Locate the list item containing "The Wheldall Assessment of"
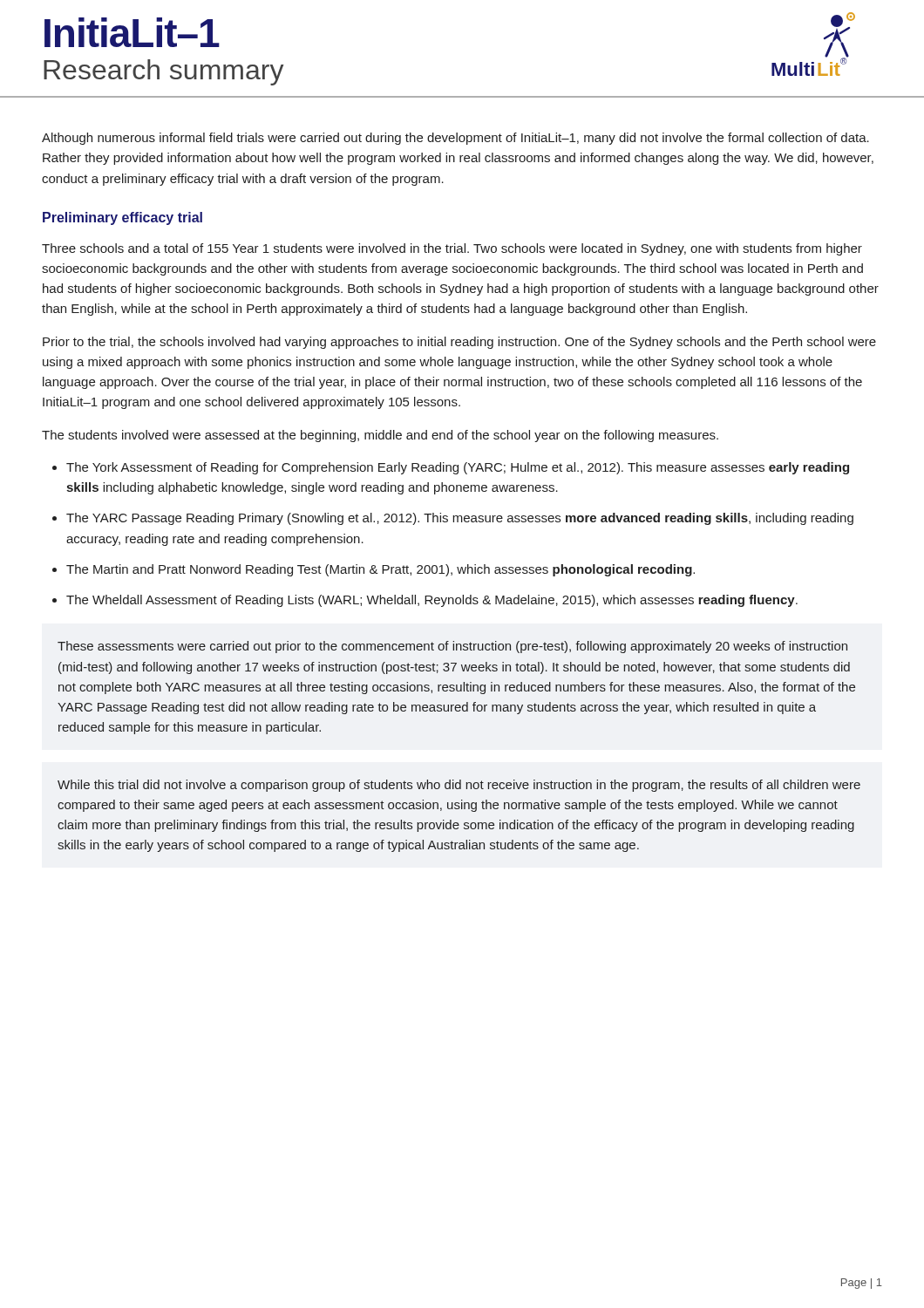The height and width of the screenshot is (1308, 924). click(432, 600)
